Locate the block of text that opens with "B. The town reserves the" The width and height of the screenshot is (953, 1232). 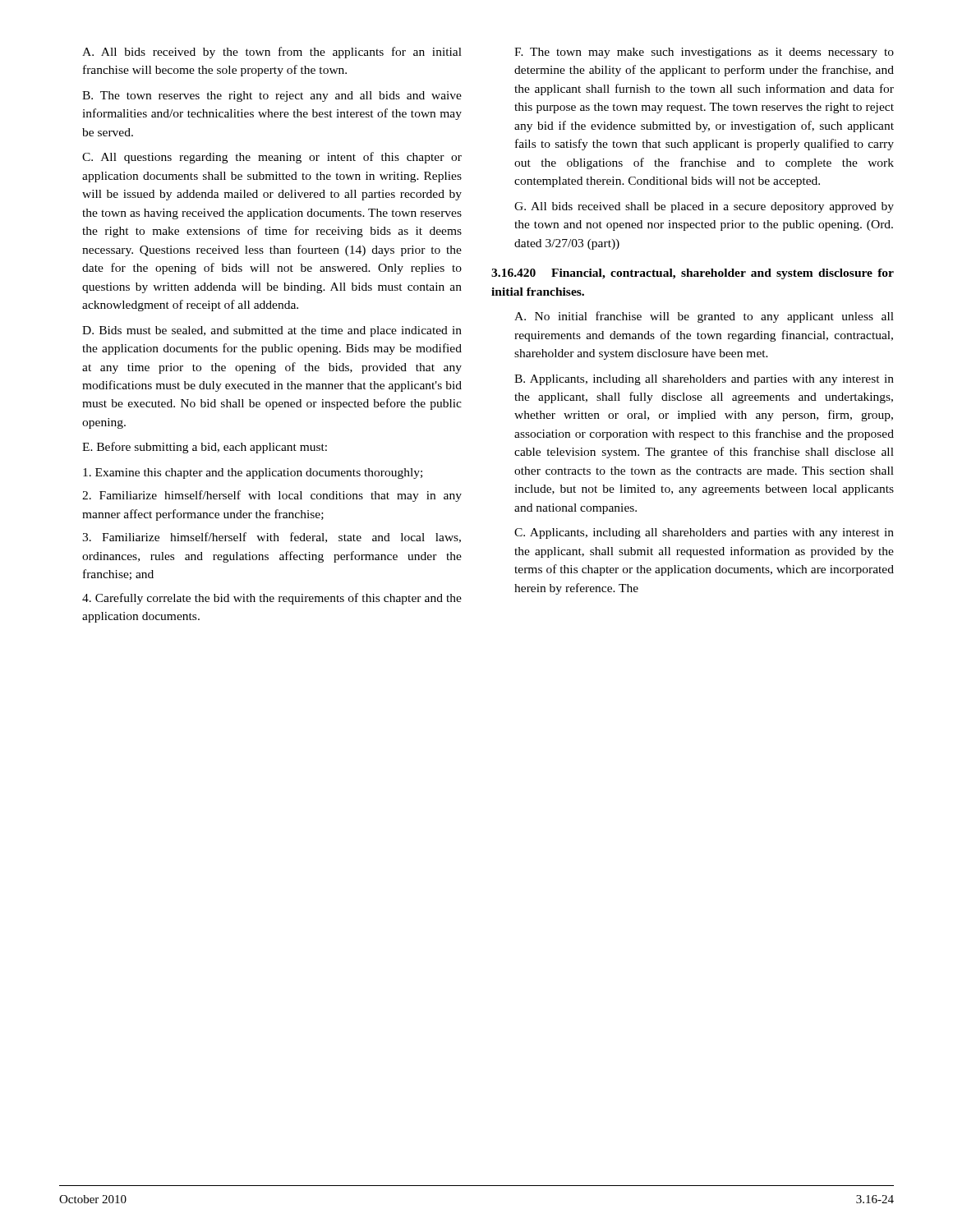tap(272, 114)
